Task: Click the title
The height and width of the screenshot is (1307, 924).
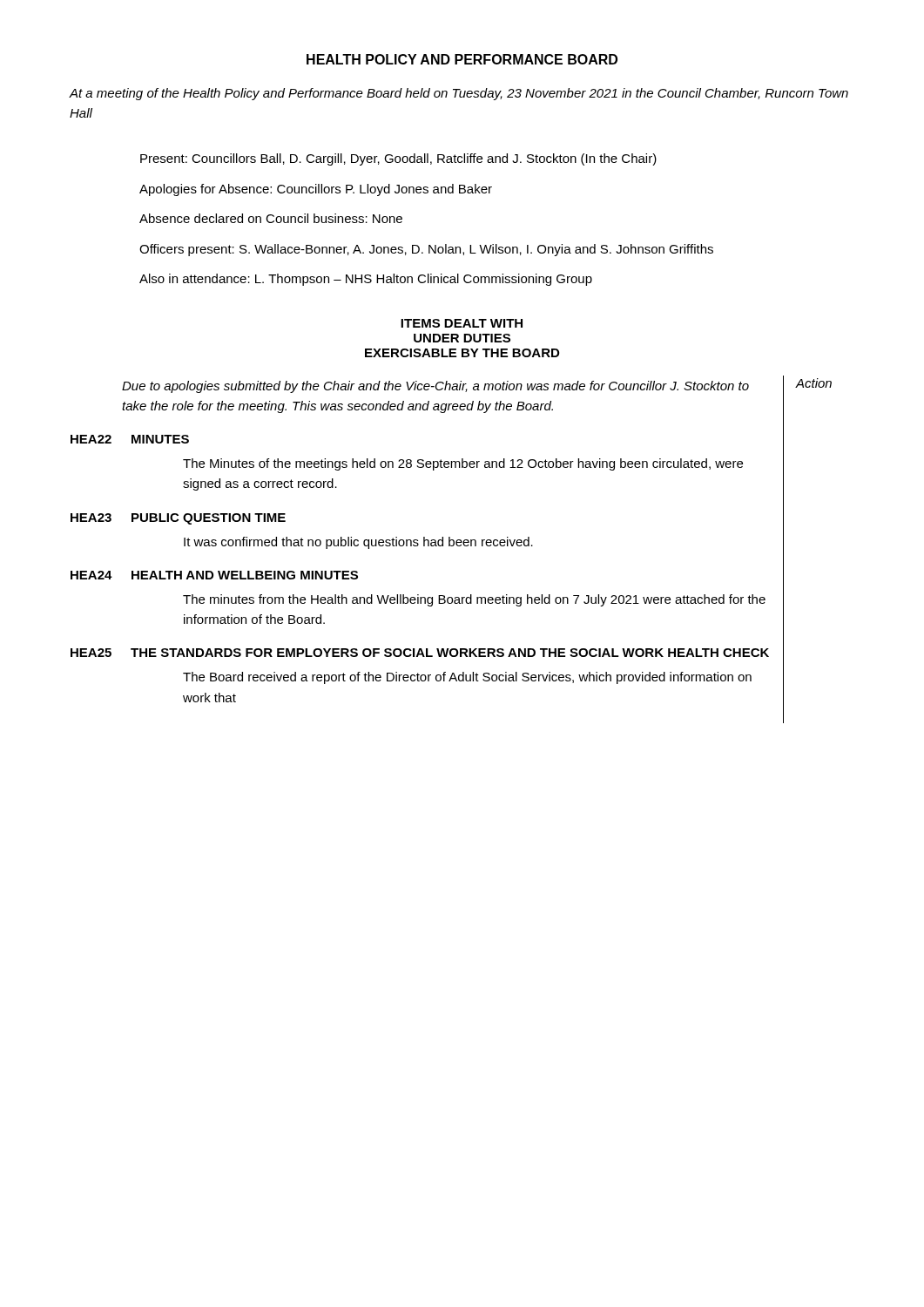Action: point(462,60)
